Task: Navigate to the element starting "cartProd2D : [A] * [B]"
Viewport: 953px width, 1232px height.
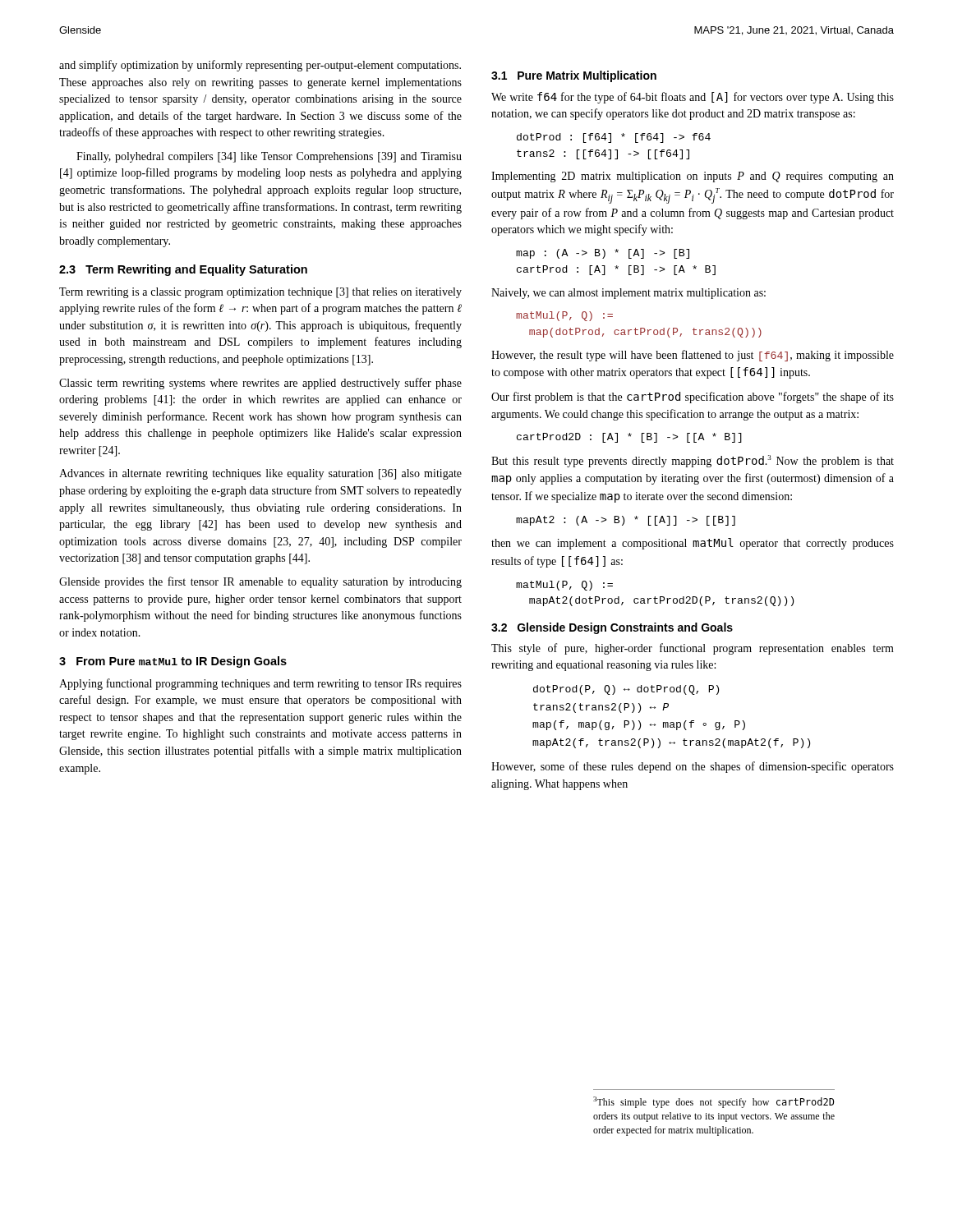Action: point(705,438)
